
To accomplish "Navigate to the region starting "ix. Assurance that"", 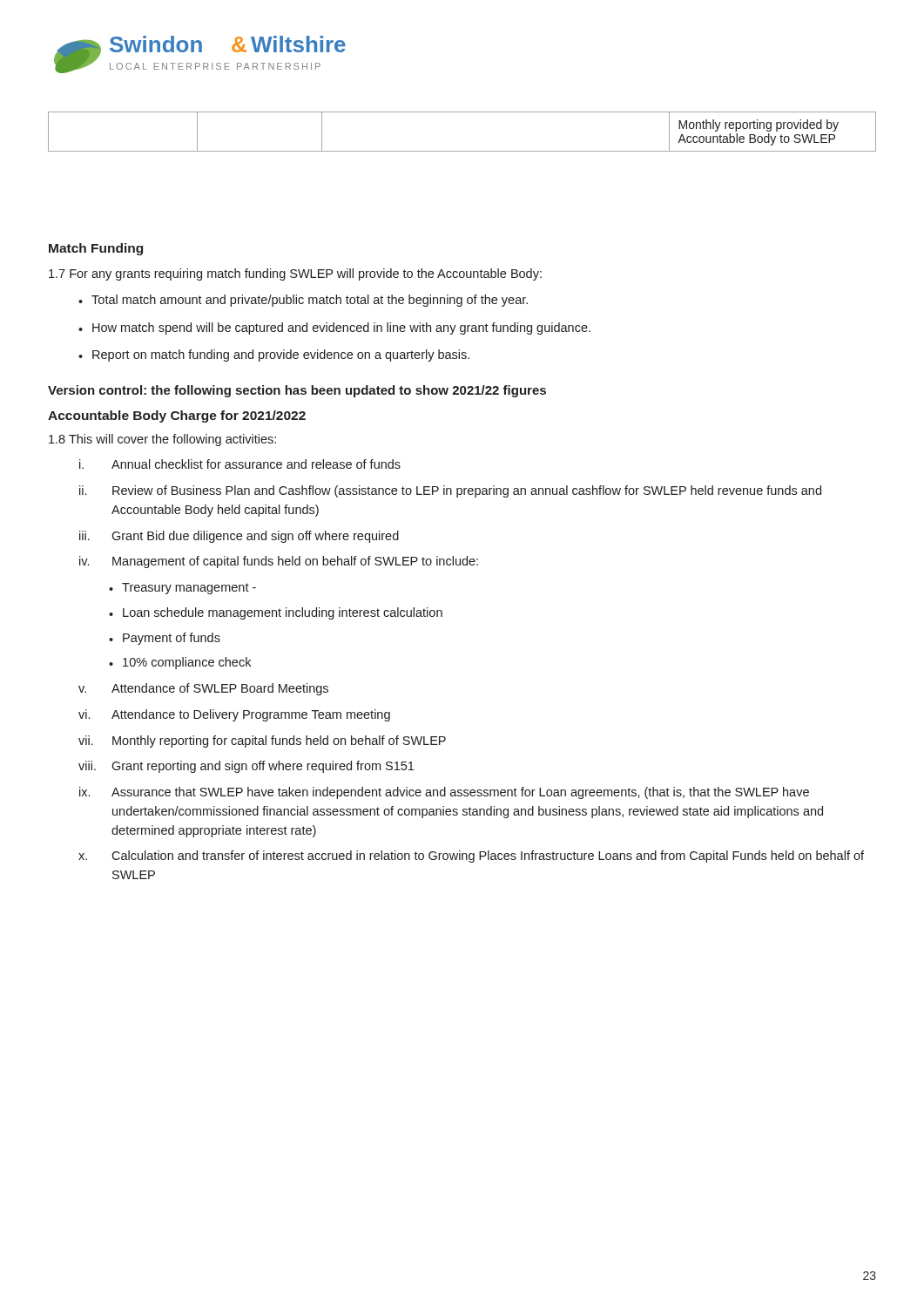I will [477, 812].
